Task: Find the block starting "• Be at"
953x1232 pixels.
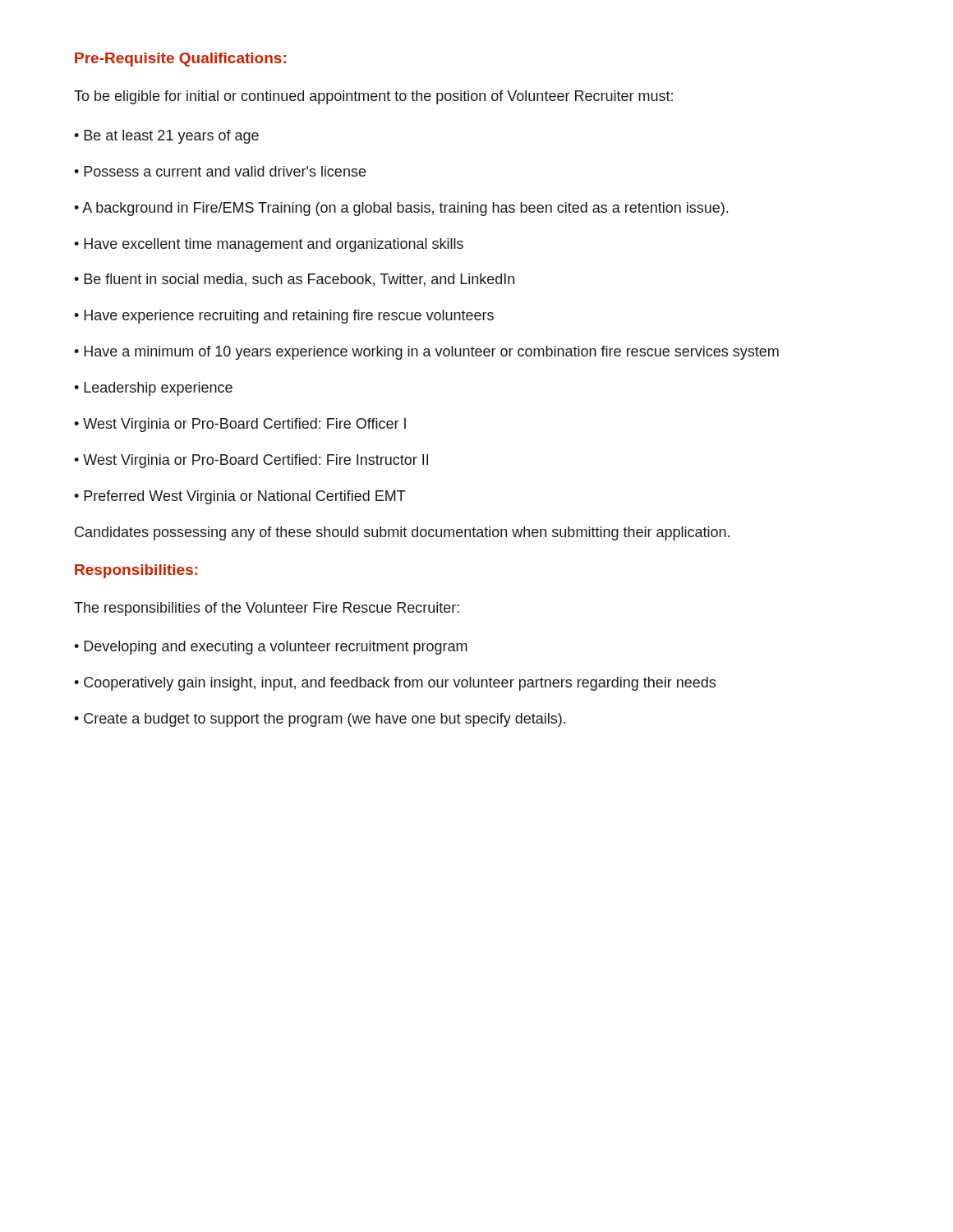Action: [167, 135]
